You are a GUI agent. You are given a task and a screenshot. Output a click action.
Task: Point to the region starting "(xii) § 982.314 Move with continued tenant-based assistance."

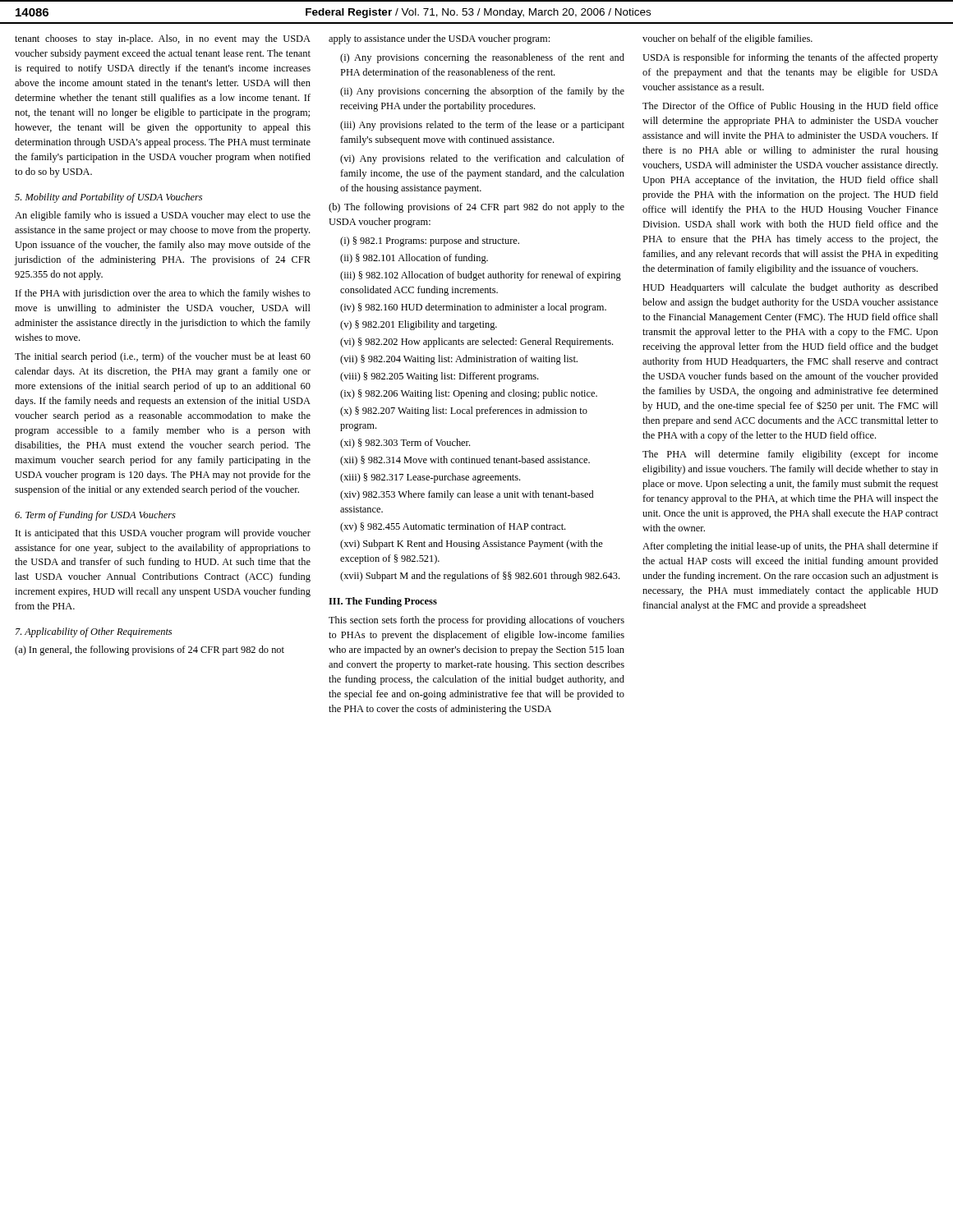(465, 460)
